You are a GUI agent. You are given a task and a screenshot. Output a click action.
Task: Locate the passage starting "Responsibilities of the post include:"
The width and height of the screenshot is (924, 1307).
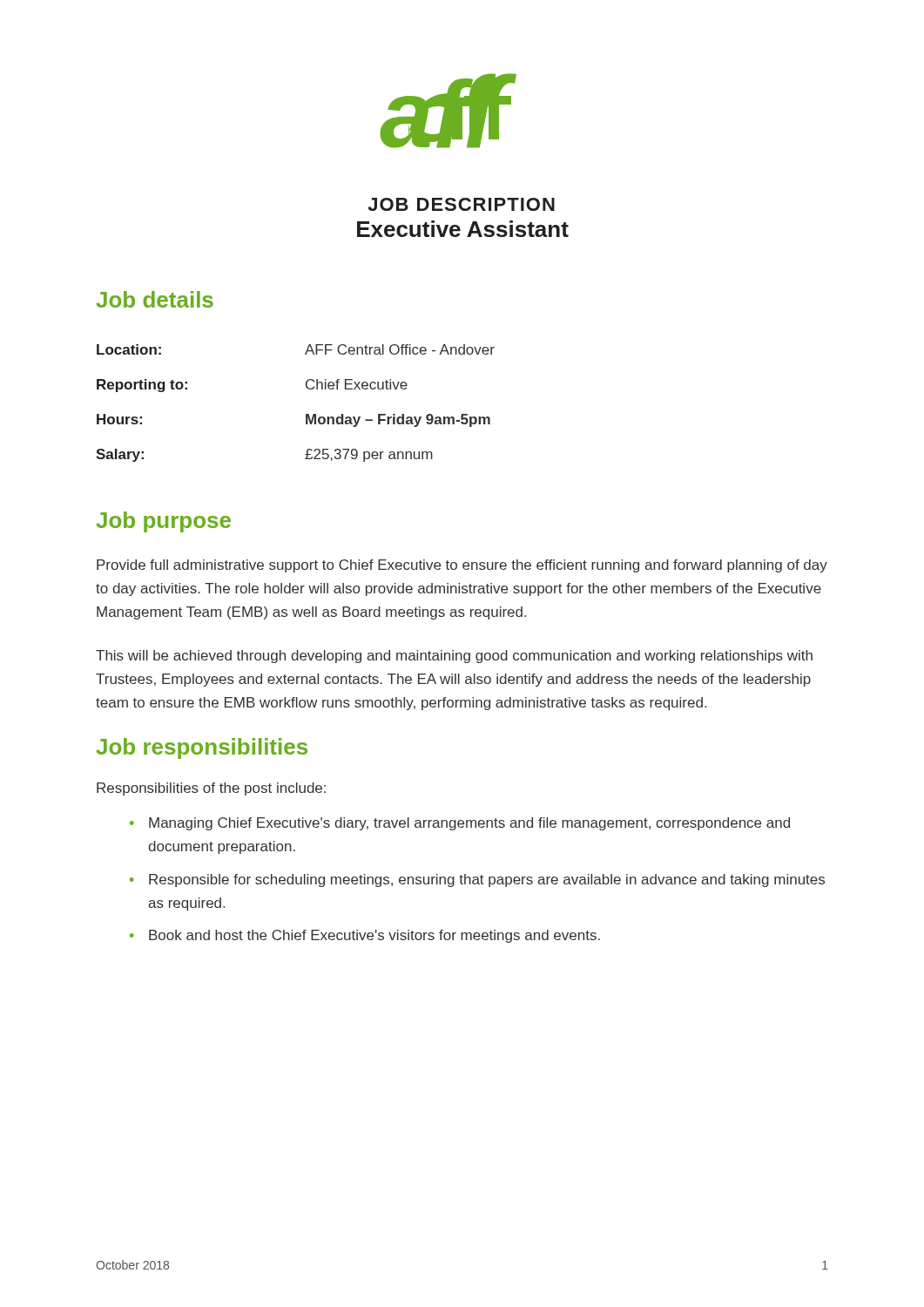tap(211, 788)
